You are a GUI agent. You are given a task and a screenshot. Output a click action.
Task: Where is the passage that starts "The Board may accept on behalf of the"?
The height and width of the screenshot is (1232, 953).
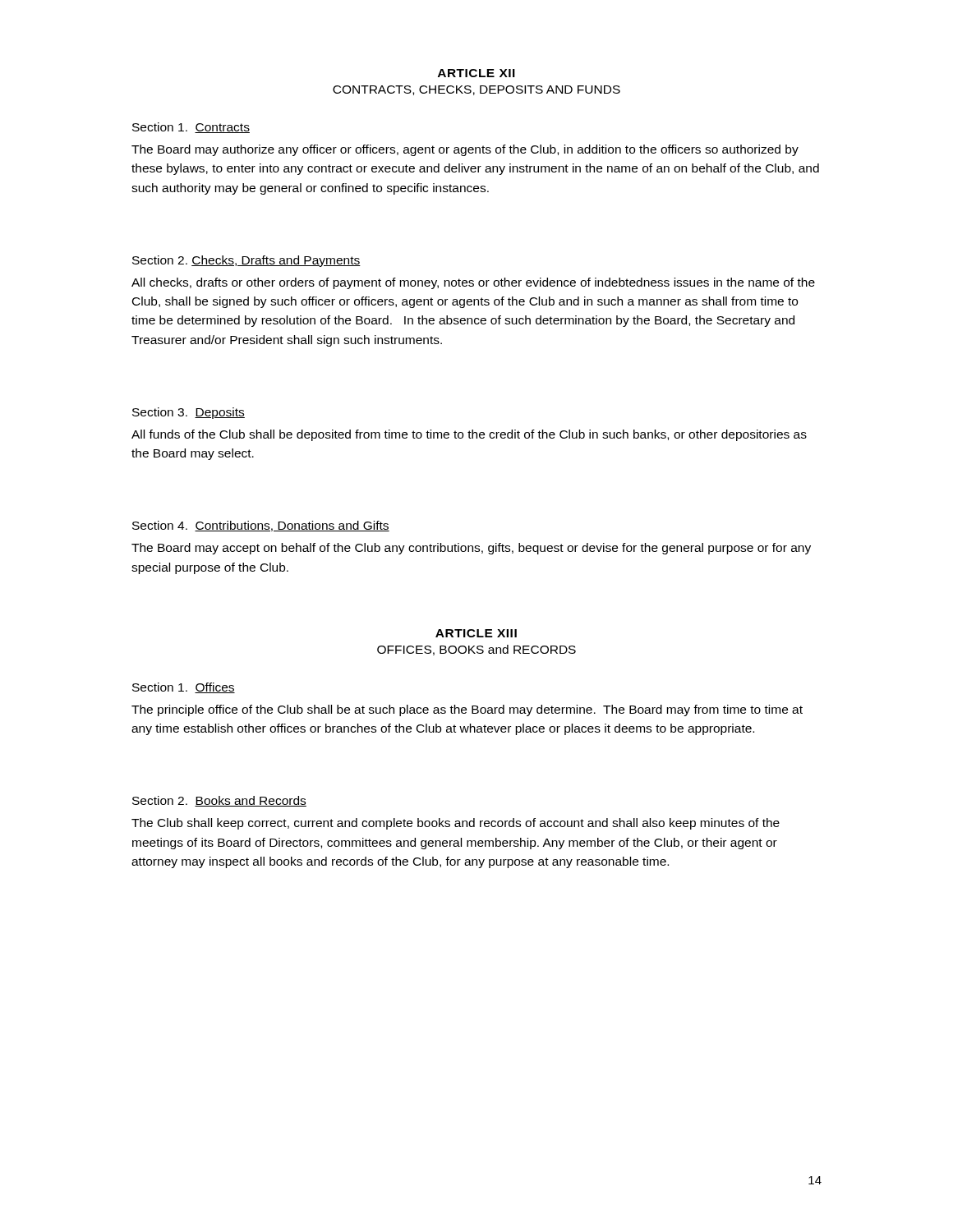point(471,557)
